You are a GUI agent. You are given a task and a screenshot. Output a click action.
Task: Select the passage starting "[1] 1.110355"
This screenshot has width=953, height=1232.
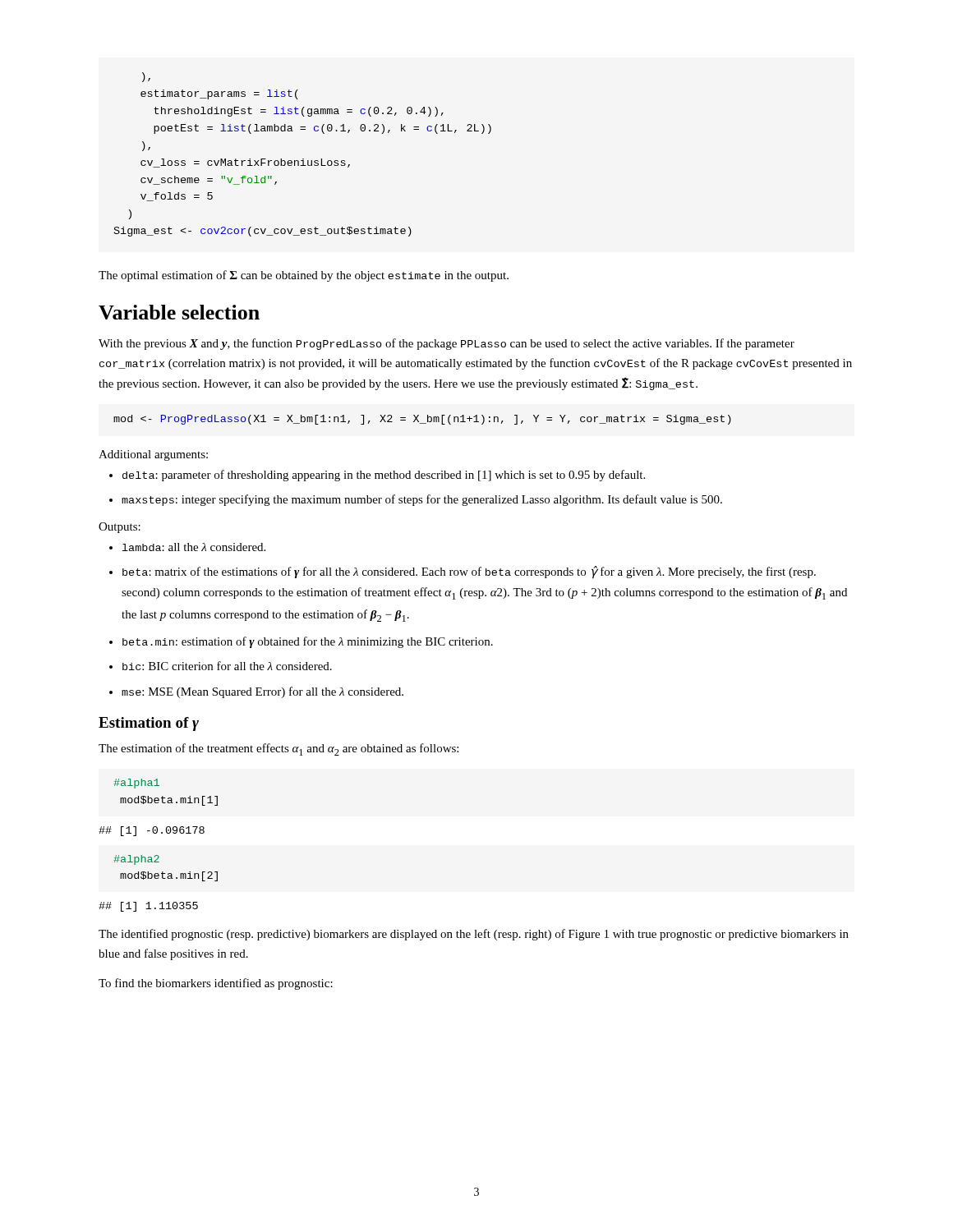pos(148,907)
